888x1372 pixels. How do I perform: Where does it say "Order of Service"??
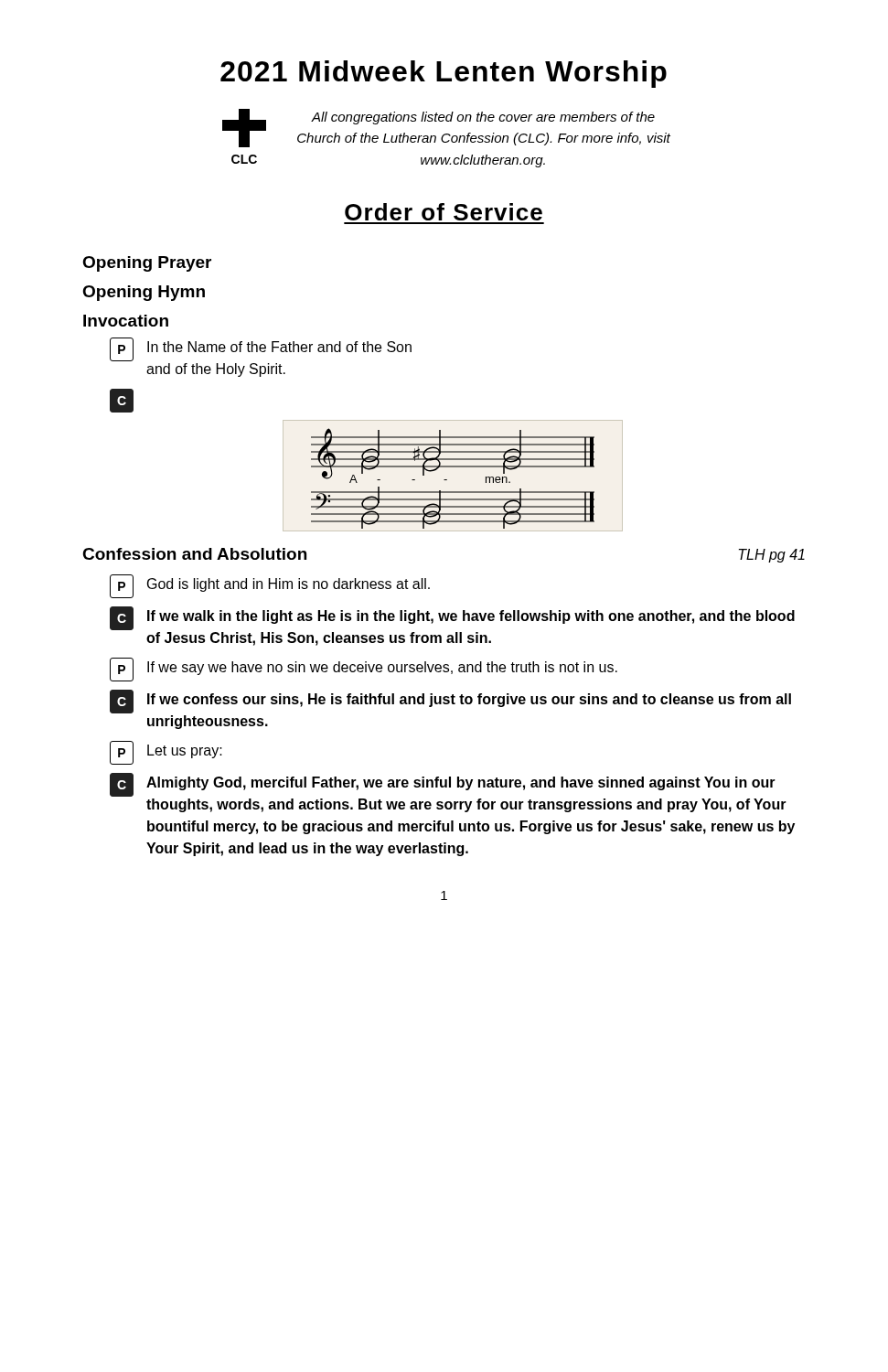pos(444,212)
